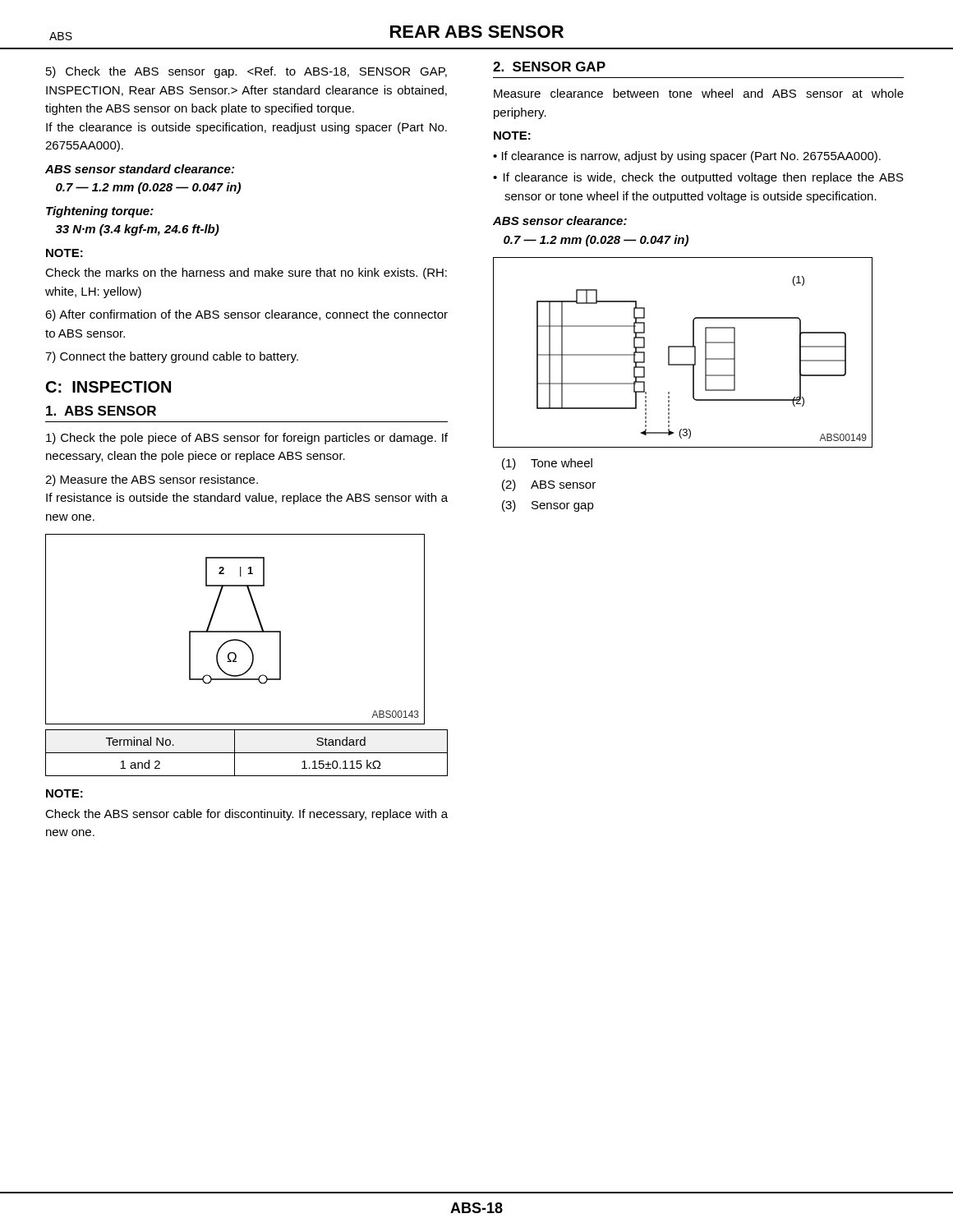Image resolution: width=953 pixels, height=1232 pixels.
Task: Where does it say "2. SENSOR GAP"?
Action: (549, 67)
